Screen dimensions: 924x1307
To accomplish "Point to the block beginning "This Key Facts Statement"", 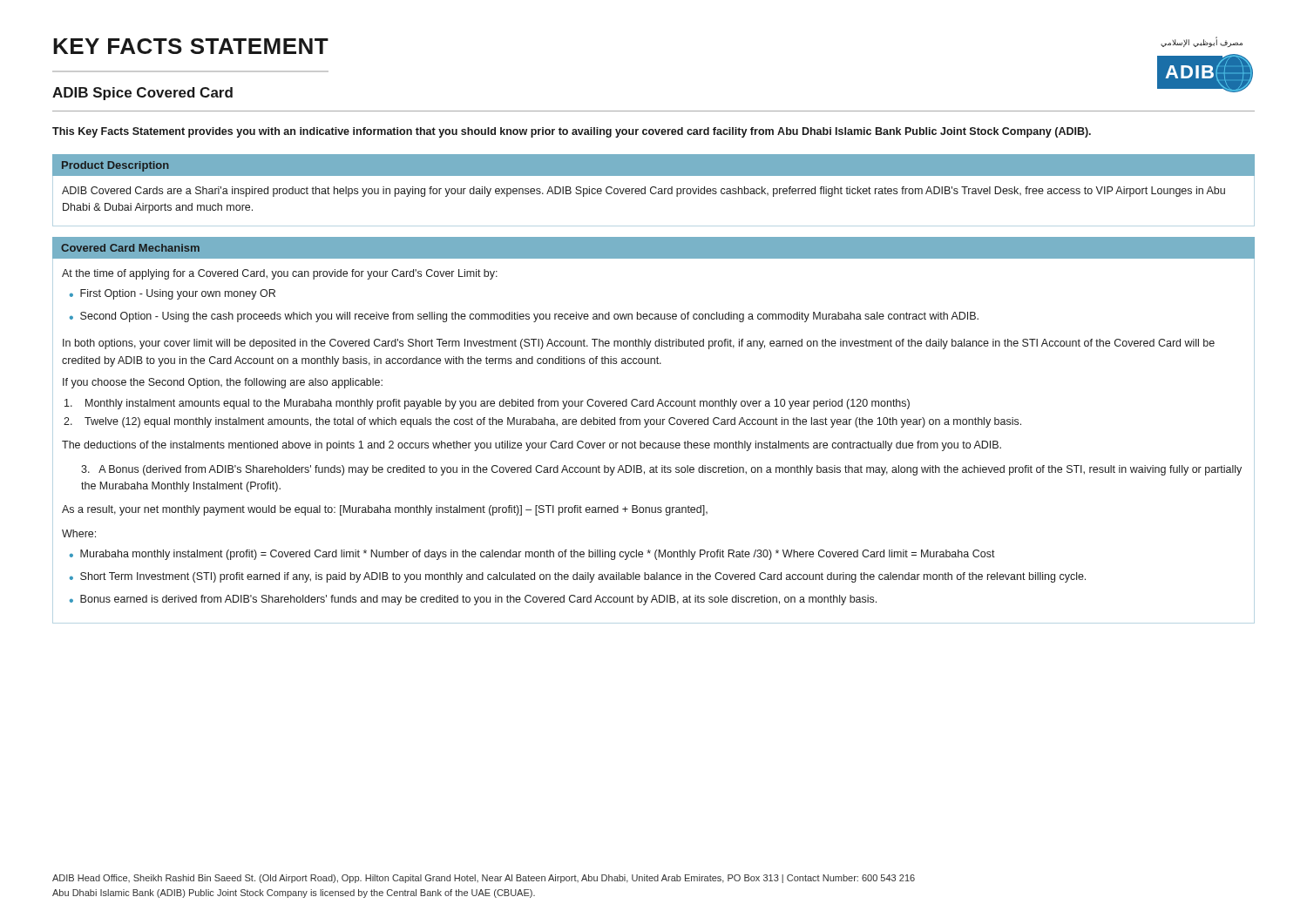I will point(572,131).
